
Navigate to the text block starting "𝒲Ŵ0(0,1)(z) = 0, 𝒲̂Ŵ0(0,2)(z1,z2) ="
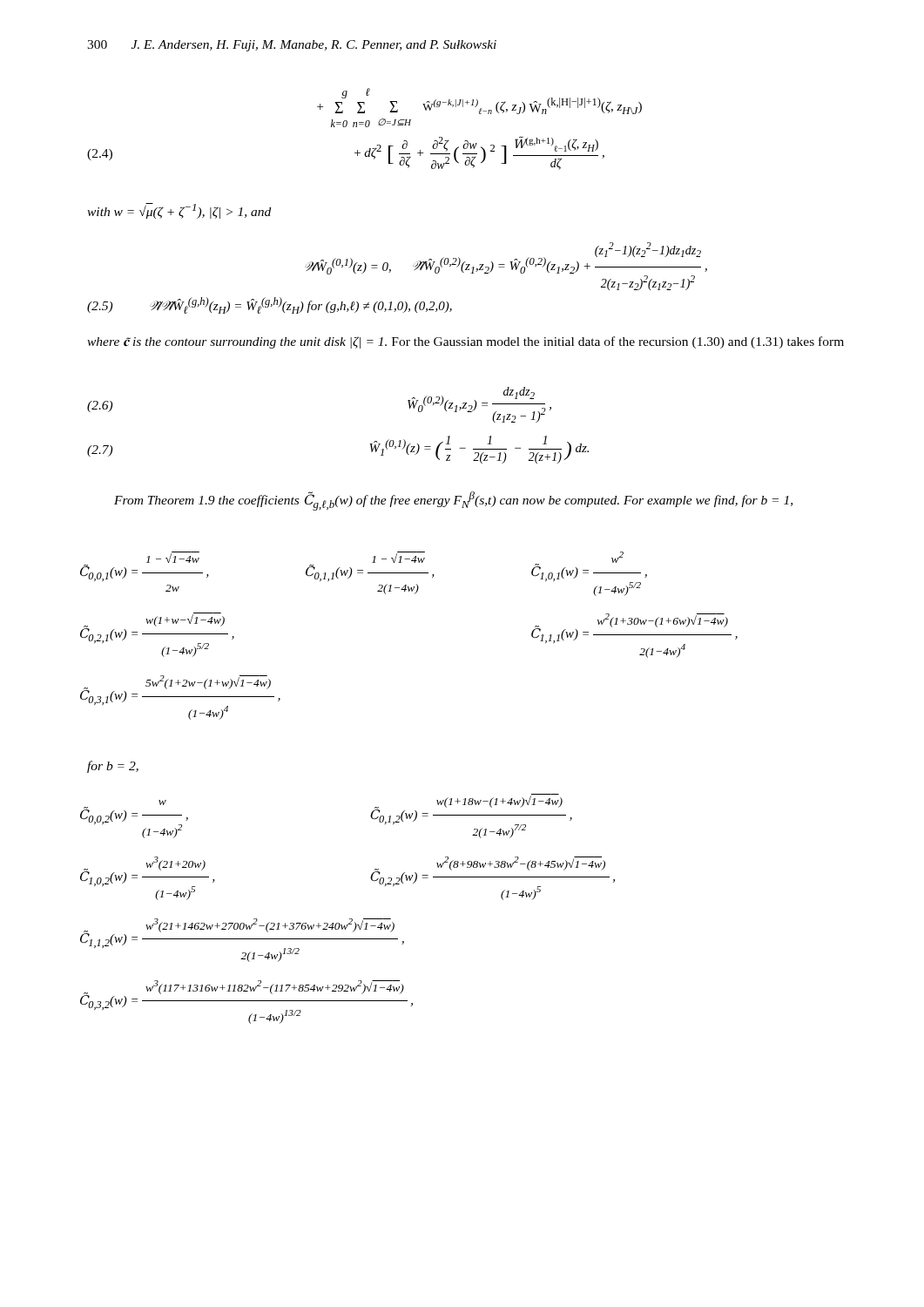[479, 267]
